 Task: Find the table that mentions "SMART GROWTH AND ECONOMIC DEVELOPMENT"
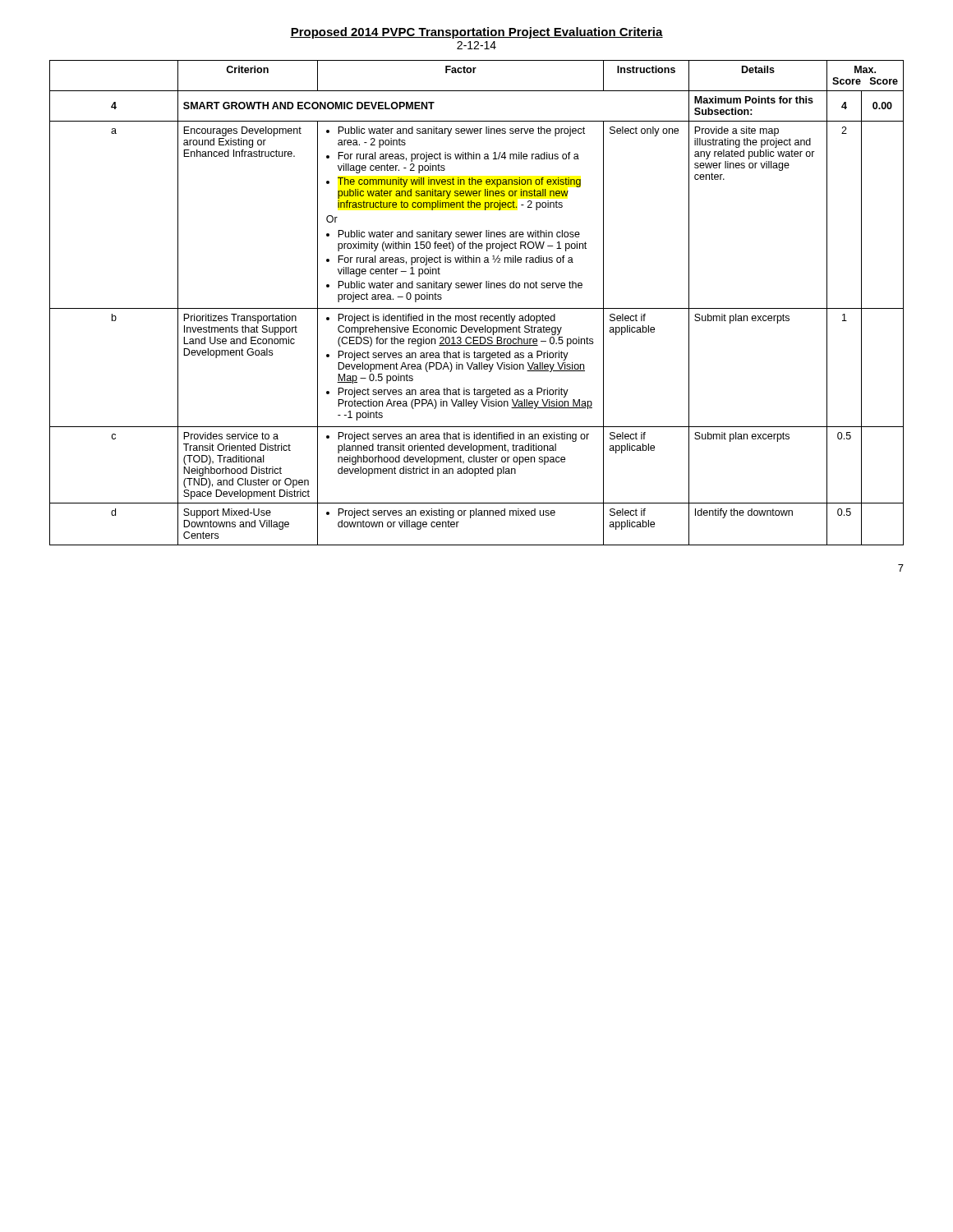(x=476, y=303)
